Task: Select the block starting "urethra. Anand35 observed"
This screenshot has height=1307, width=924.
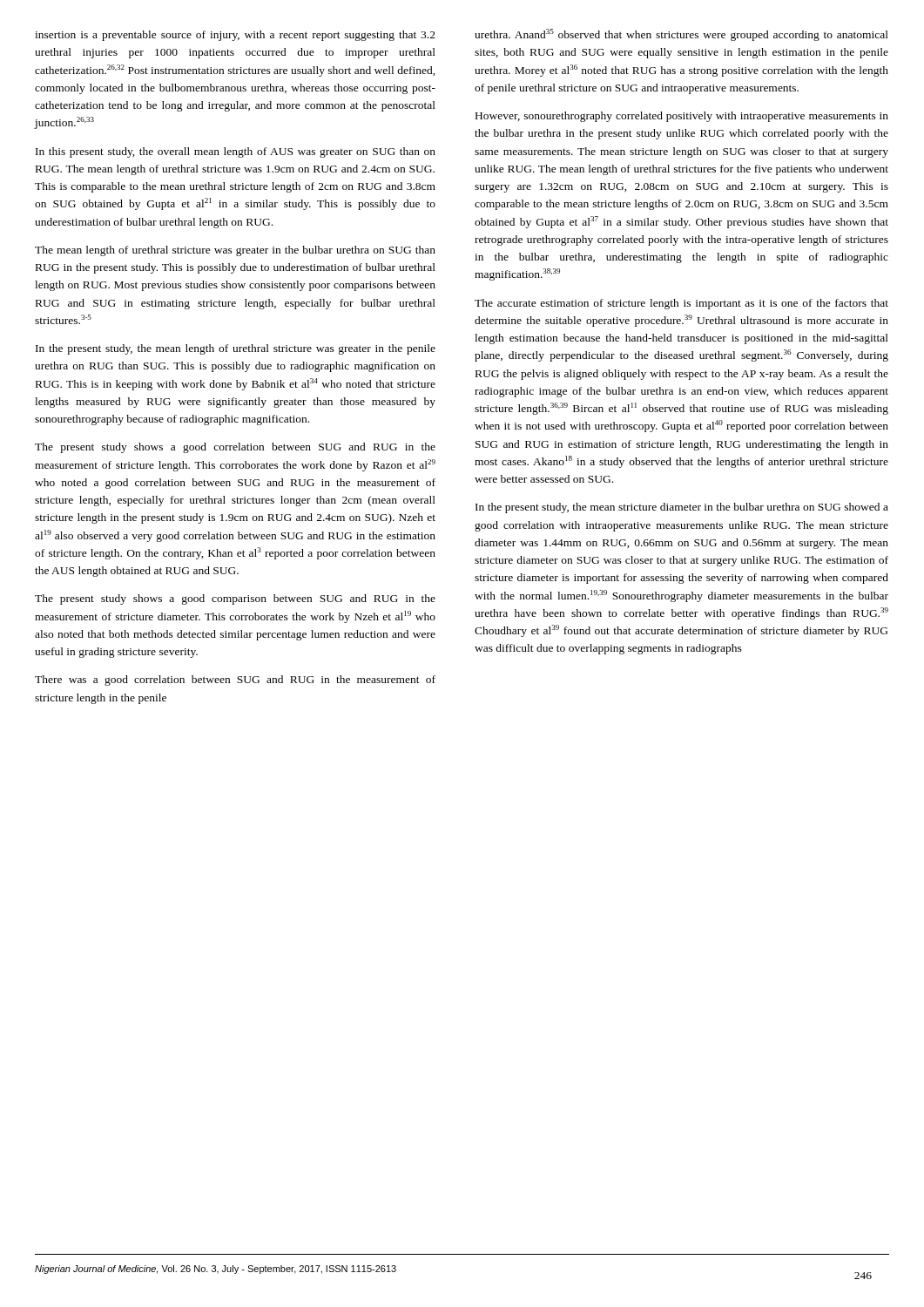Action: 681,61
